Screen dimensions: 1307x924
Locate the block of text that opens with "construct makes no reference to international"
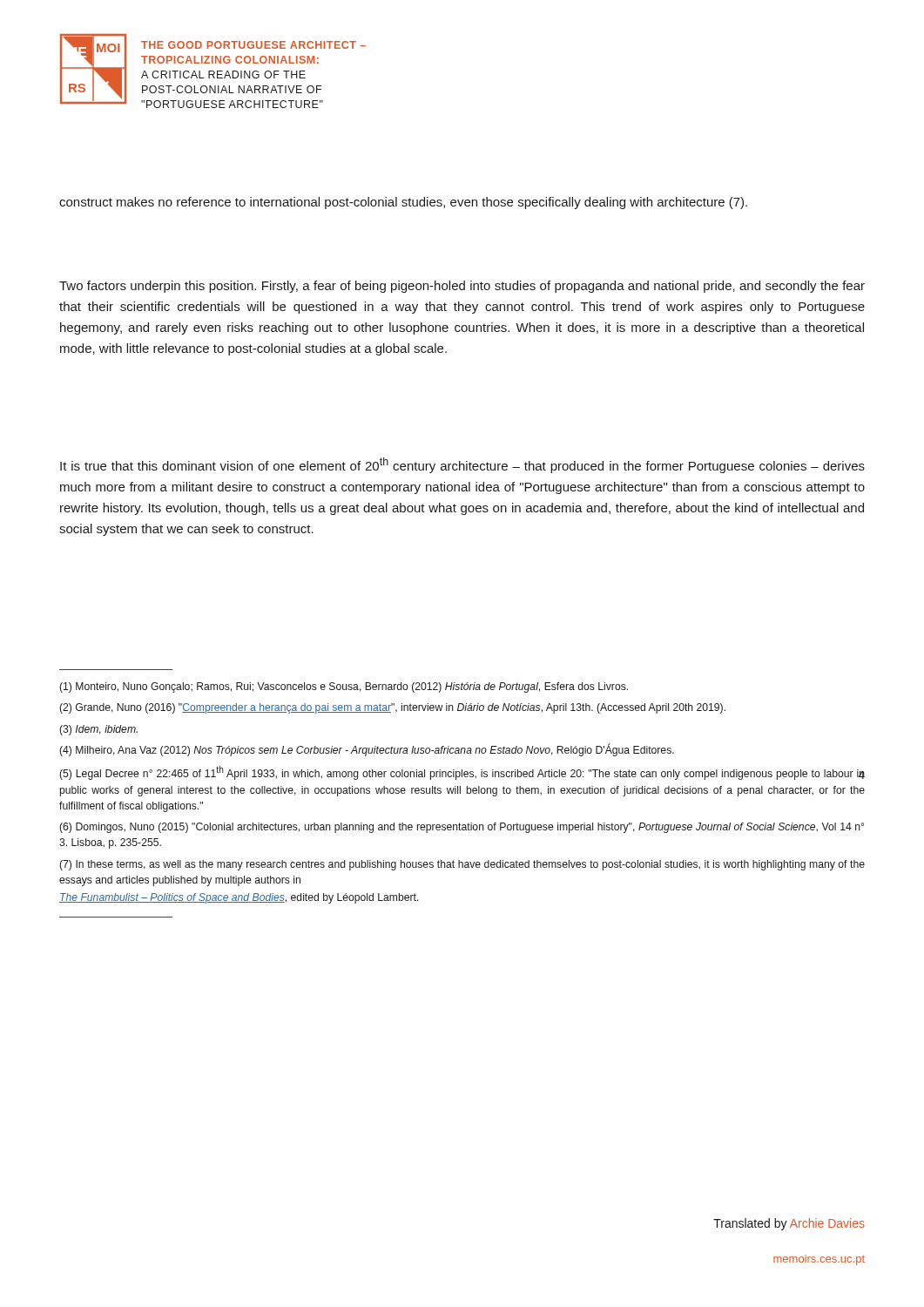404,202
